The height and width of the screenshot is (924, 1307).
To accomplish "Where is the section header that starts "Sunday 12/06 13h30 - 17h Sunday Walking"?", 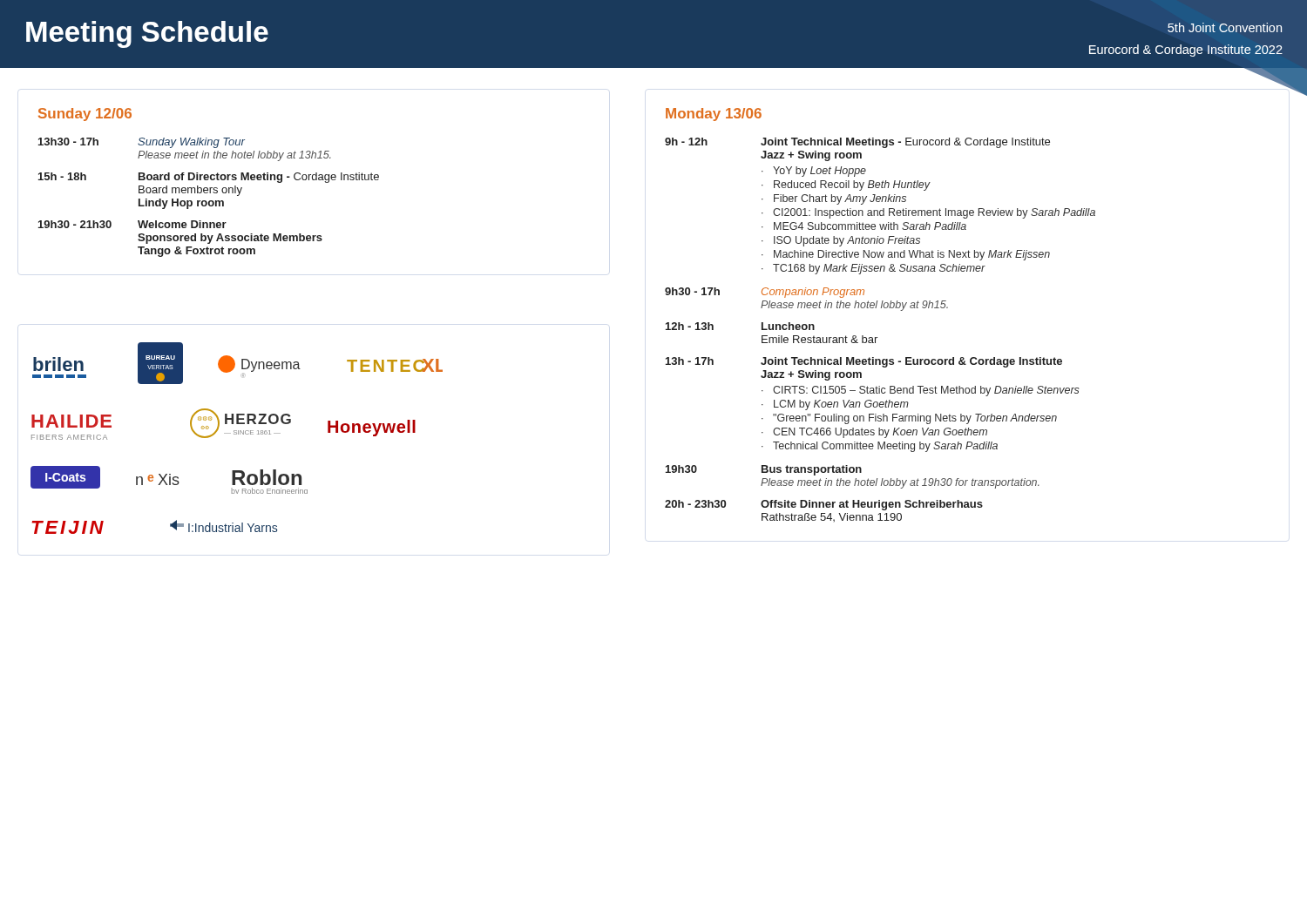I will click(x=314, y=182).
